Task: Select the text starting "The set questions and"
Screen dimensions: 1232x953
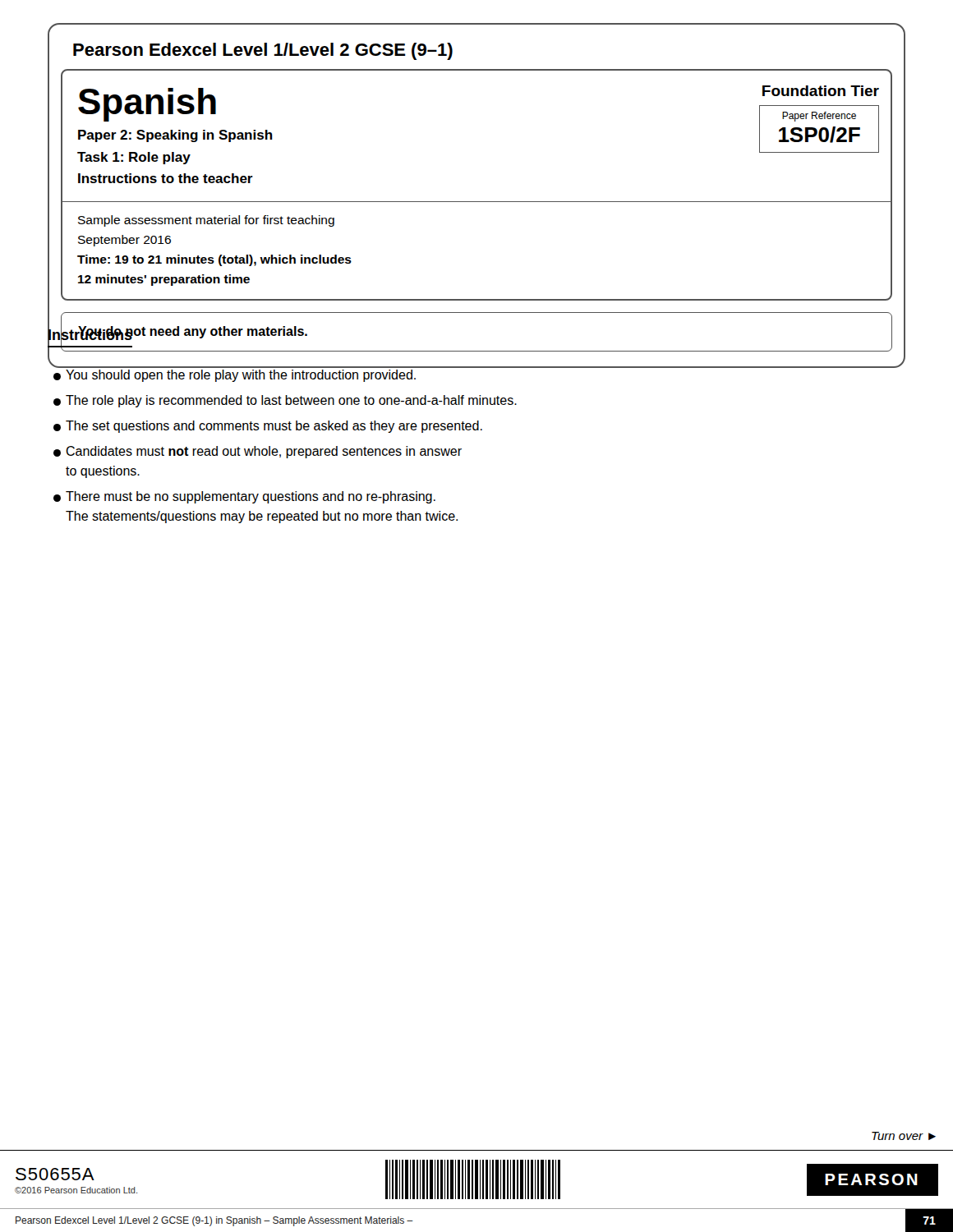Action: point(384,426)
